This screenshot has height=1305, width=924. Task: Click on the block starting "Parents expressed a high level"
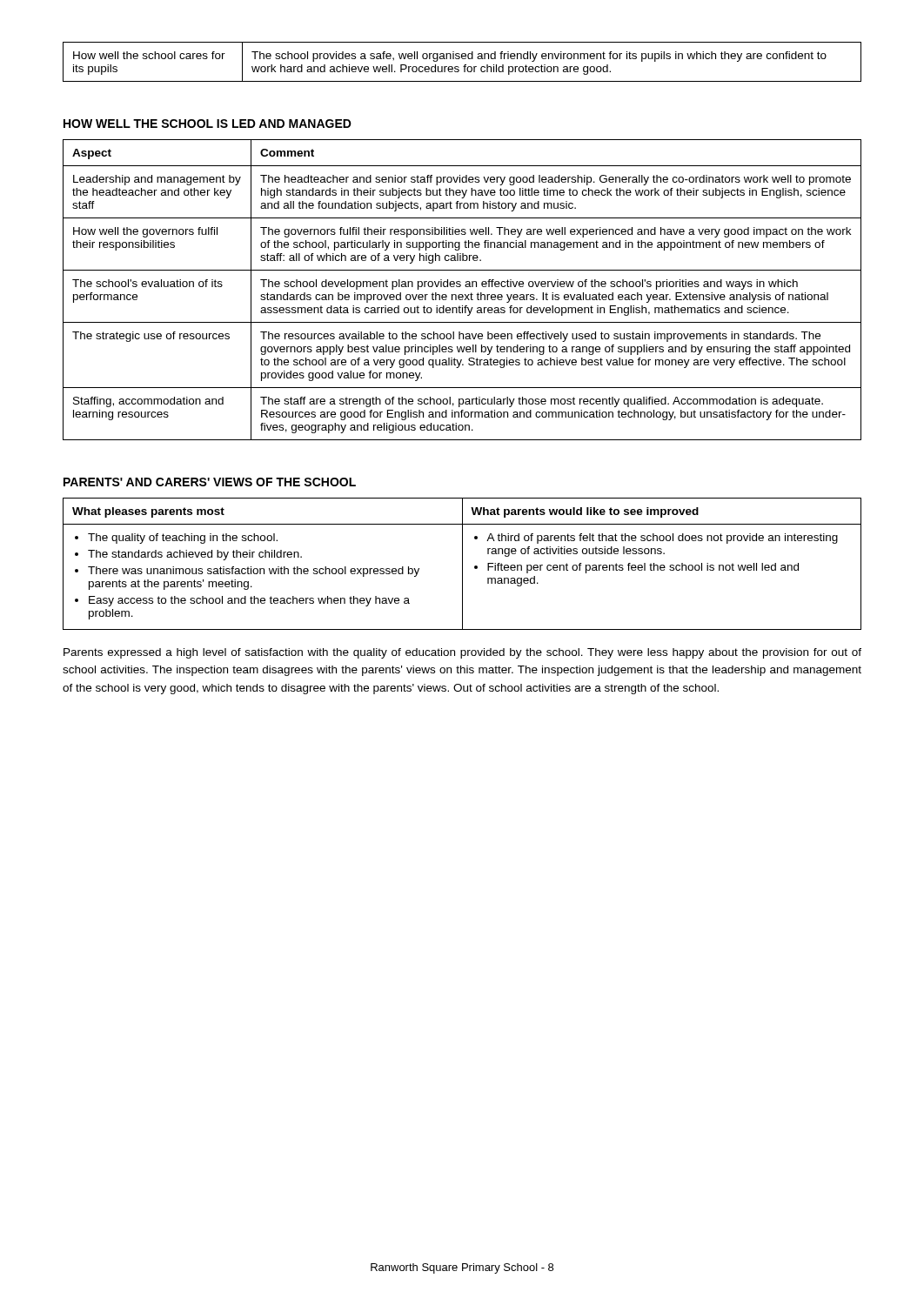point(462,670)
